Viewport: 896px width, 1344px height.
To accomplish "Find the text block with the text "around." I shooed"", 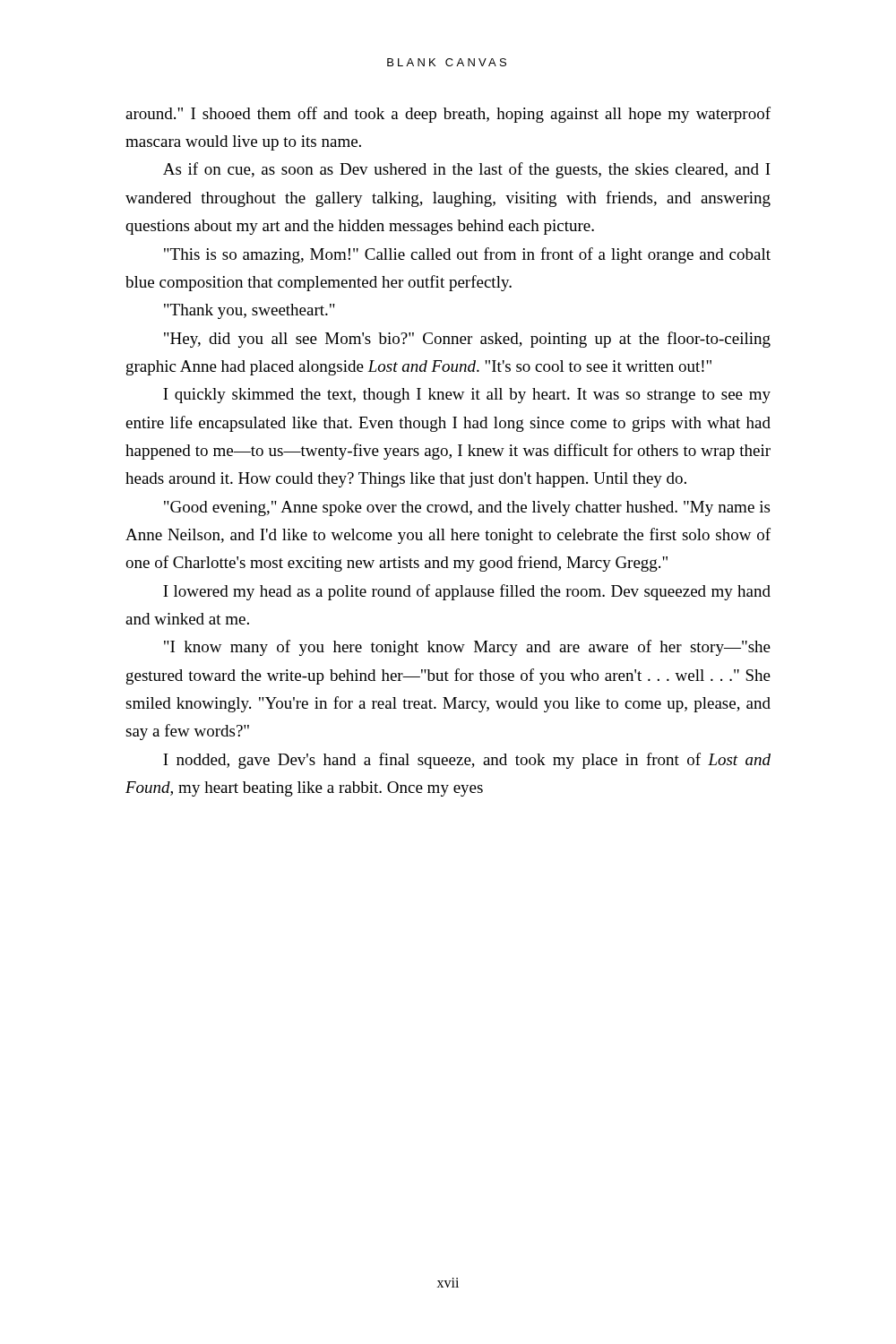I will click(448, 450).
